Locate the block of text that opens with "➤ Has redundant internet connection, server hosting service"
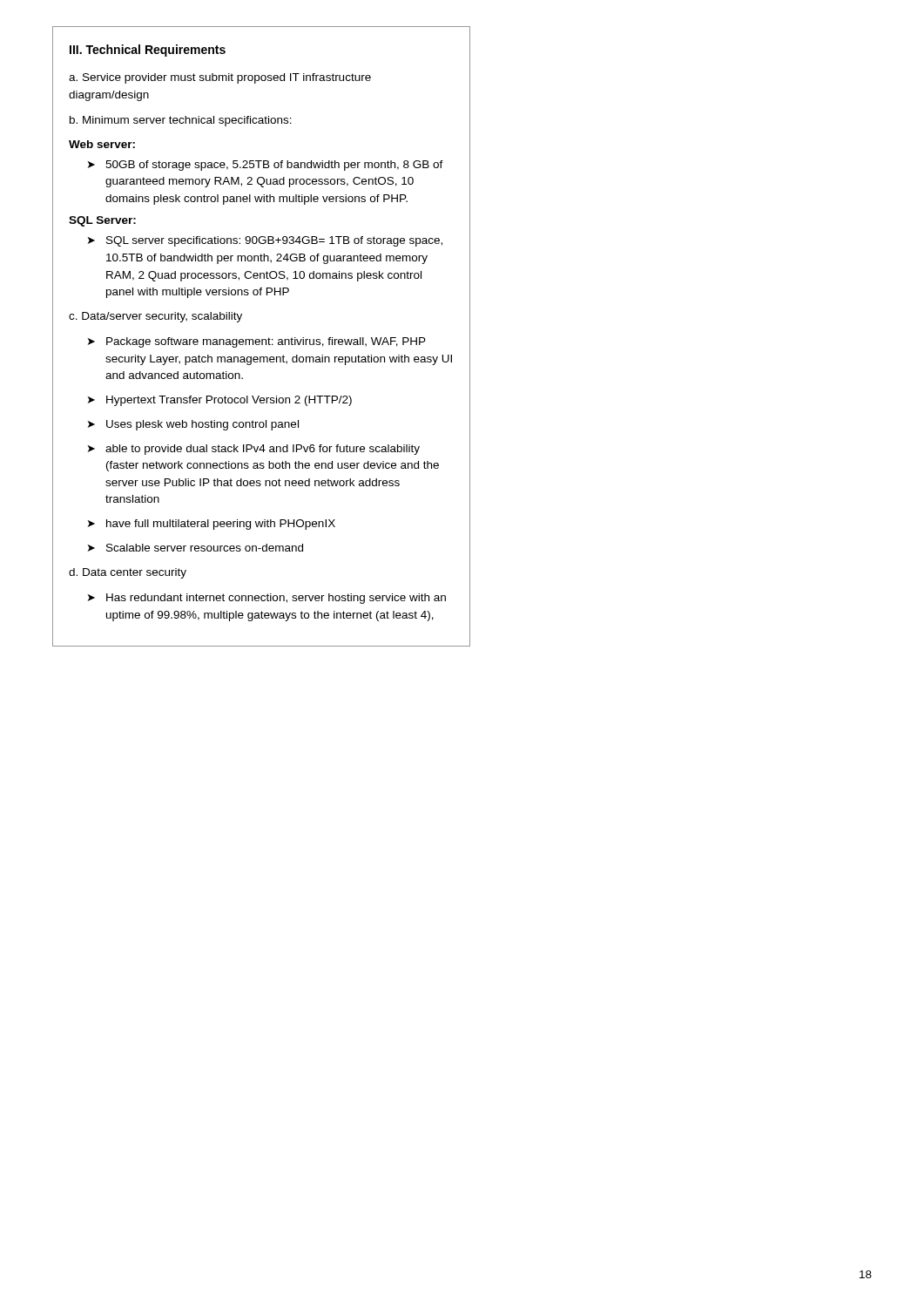Viewport: 924px width, 1307px height. [x=270, y=606]
